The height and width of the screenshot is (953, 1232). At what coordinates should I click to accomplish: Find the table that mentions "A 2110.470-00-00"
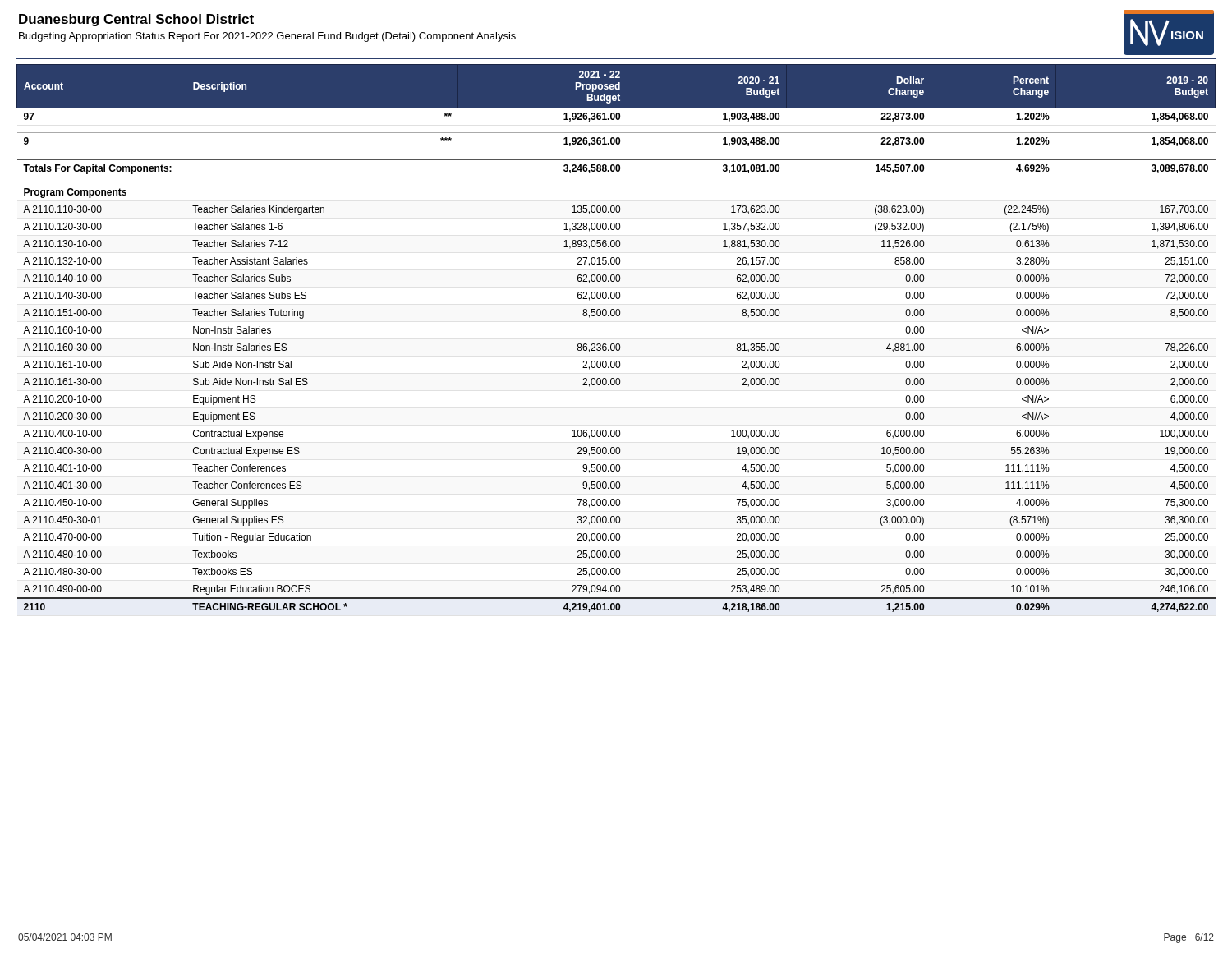(x=616, y=340)
